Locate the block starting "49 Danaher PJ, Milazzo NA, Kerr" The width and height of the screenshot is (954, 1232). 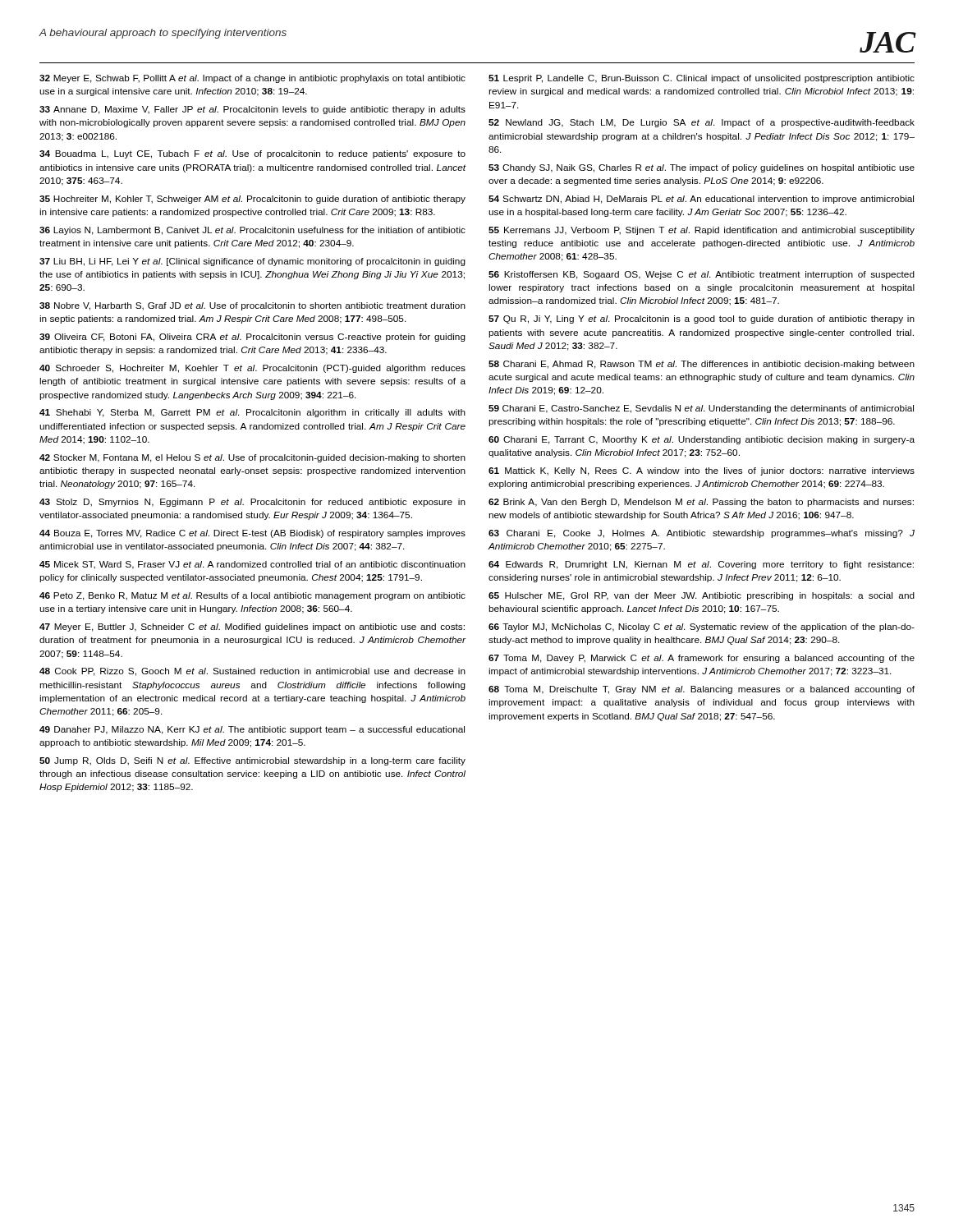point(252,736)
